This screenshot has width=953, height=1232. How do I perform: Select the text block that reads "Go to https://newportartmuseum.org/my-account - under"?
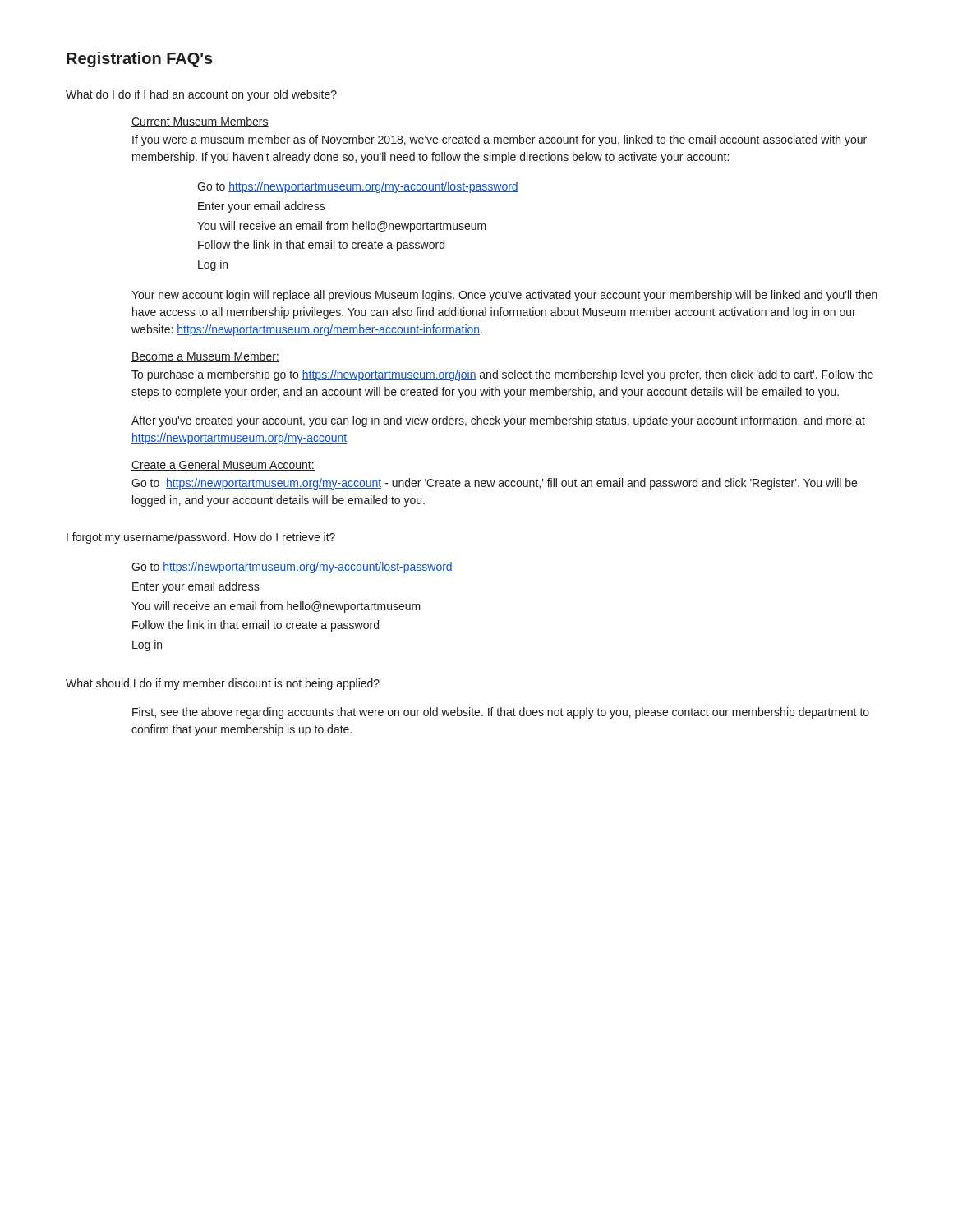click(x=495, y=492)
